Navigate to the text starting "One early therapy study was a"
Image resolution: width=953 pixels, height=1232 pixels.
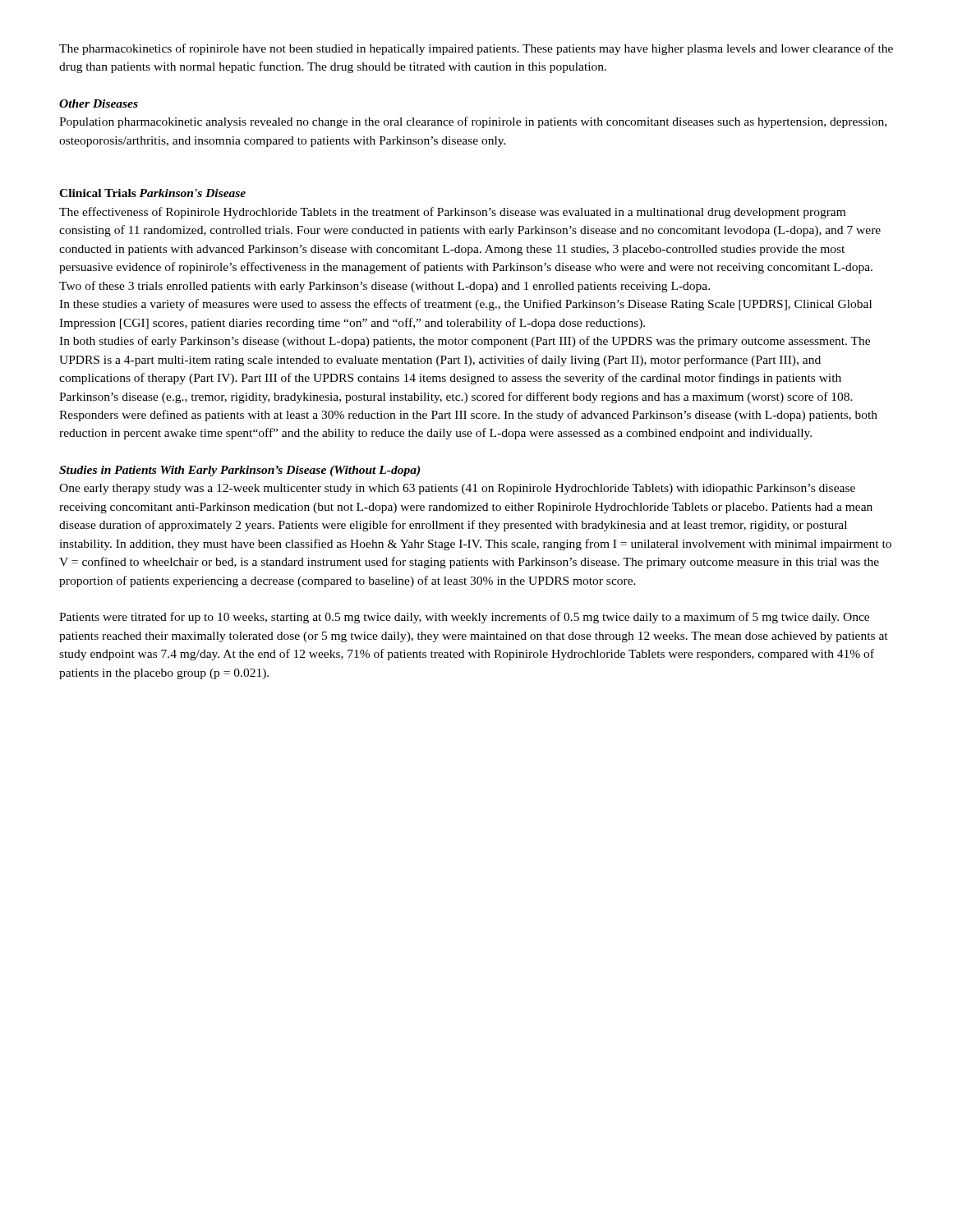tap(476, 535)
